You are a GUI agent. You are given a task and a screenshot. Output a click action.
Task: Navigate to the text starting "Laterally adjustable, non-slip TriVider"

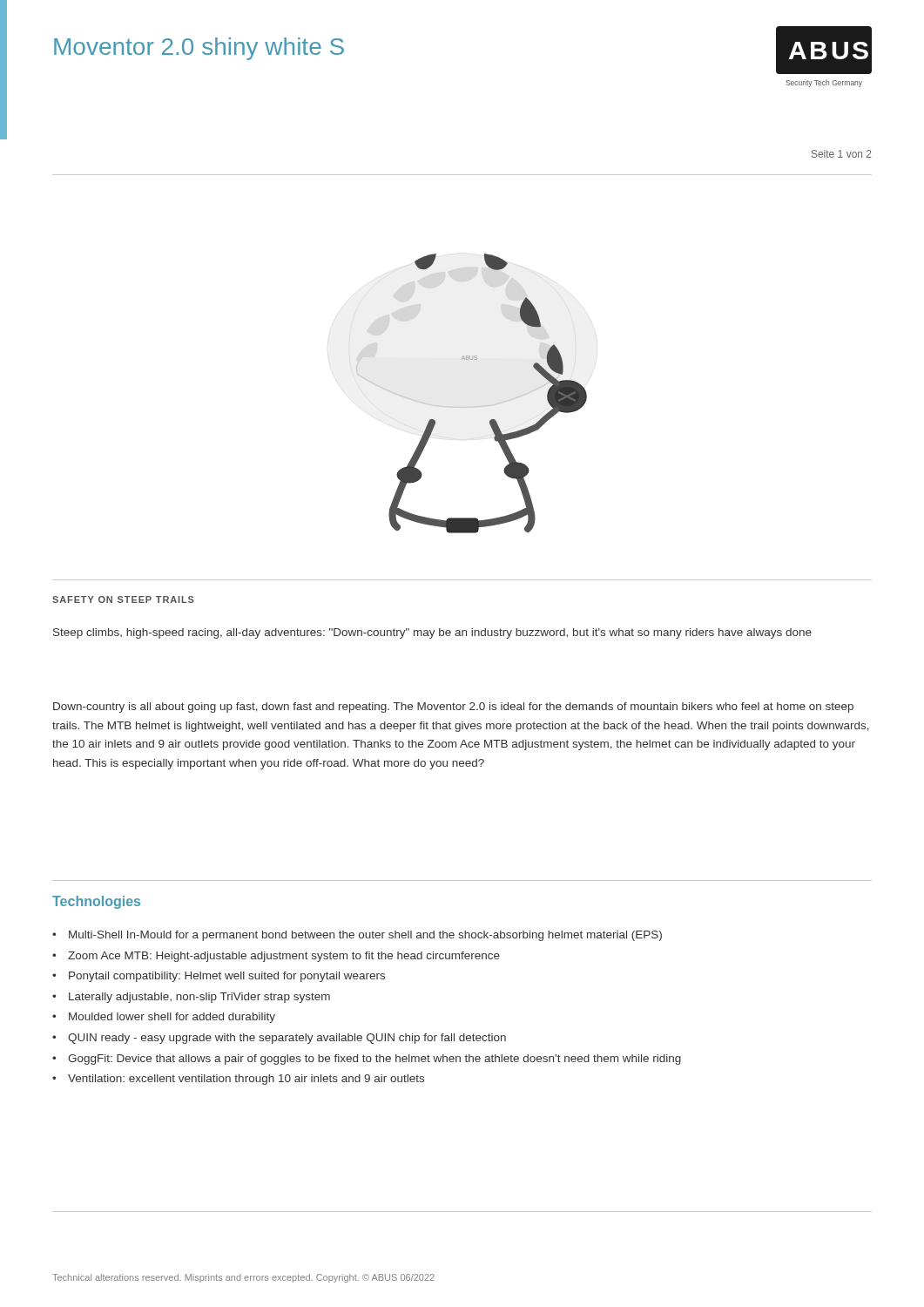(x=199, y=996)
